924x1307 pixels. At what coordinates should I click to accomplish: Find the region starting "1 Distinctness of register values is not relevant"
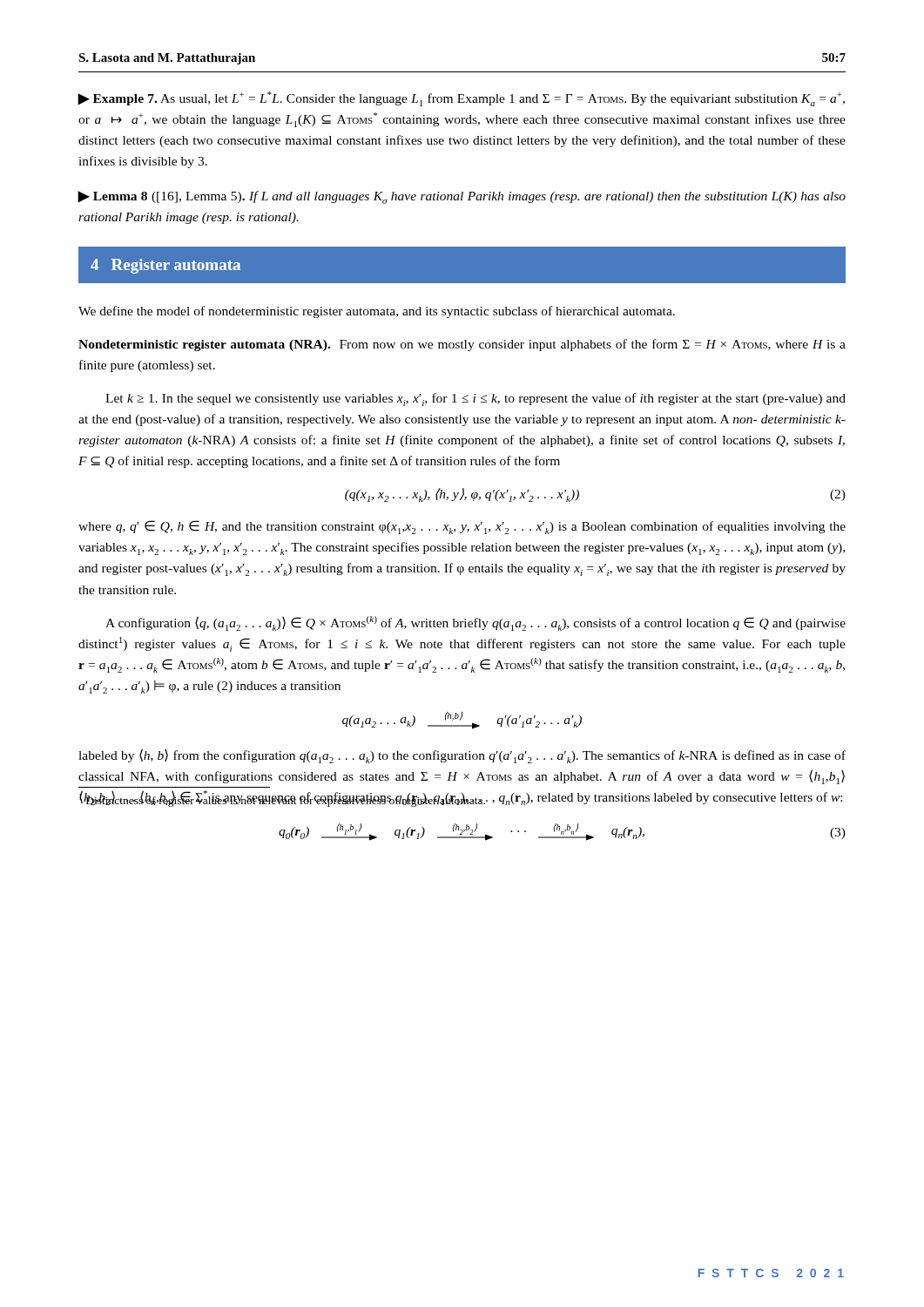282,800
